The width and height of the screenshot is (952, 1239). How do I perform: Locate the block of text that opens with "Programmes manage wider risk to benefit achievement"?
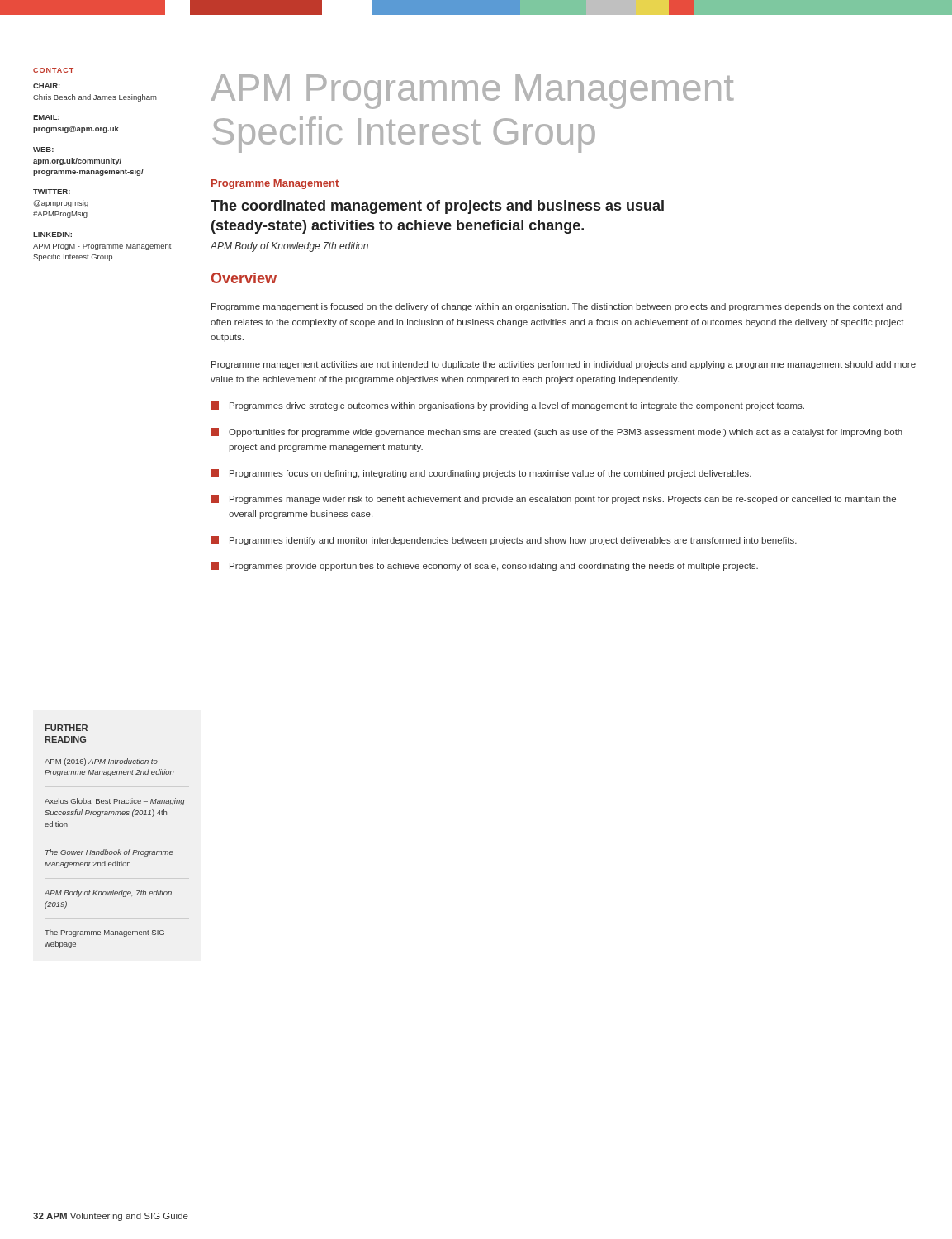point(564,507)
